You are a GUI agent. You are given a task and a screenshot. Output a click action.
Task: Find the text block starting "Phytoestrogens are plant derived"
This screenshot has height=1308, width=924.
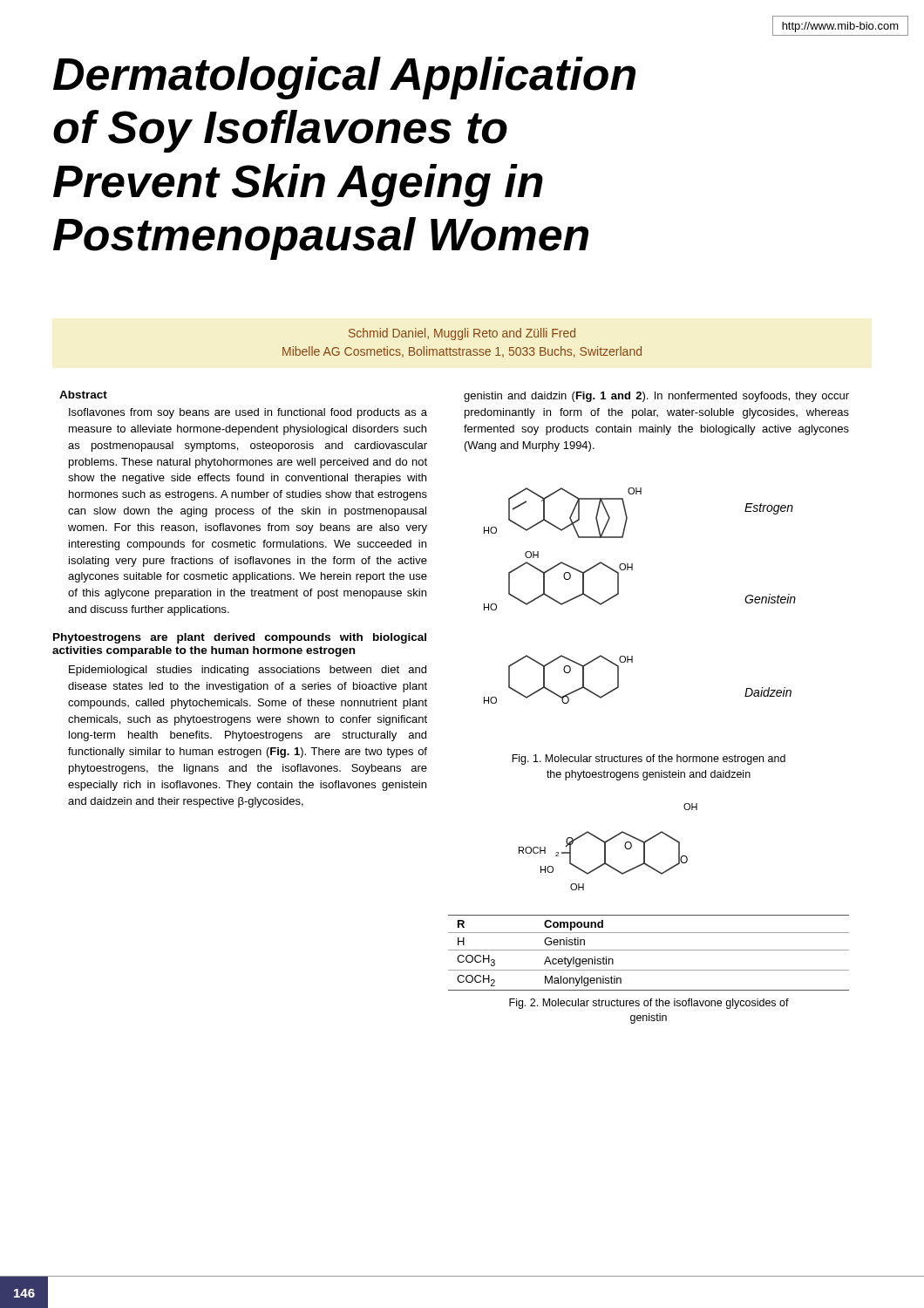(240, 644)
